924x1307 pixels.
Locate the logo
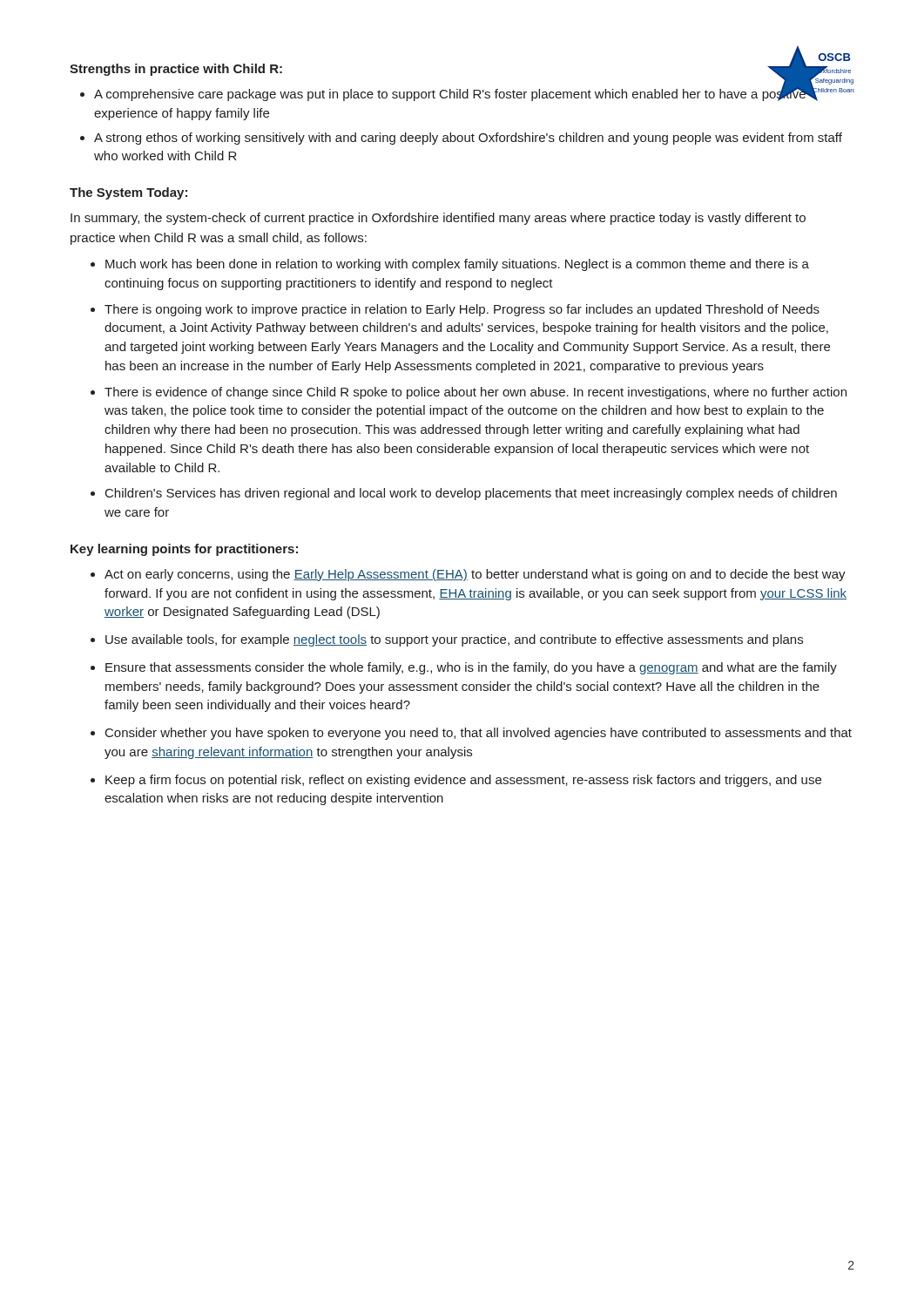pos(798,74)
